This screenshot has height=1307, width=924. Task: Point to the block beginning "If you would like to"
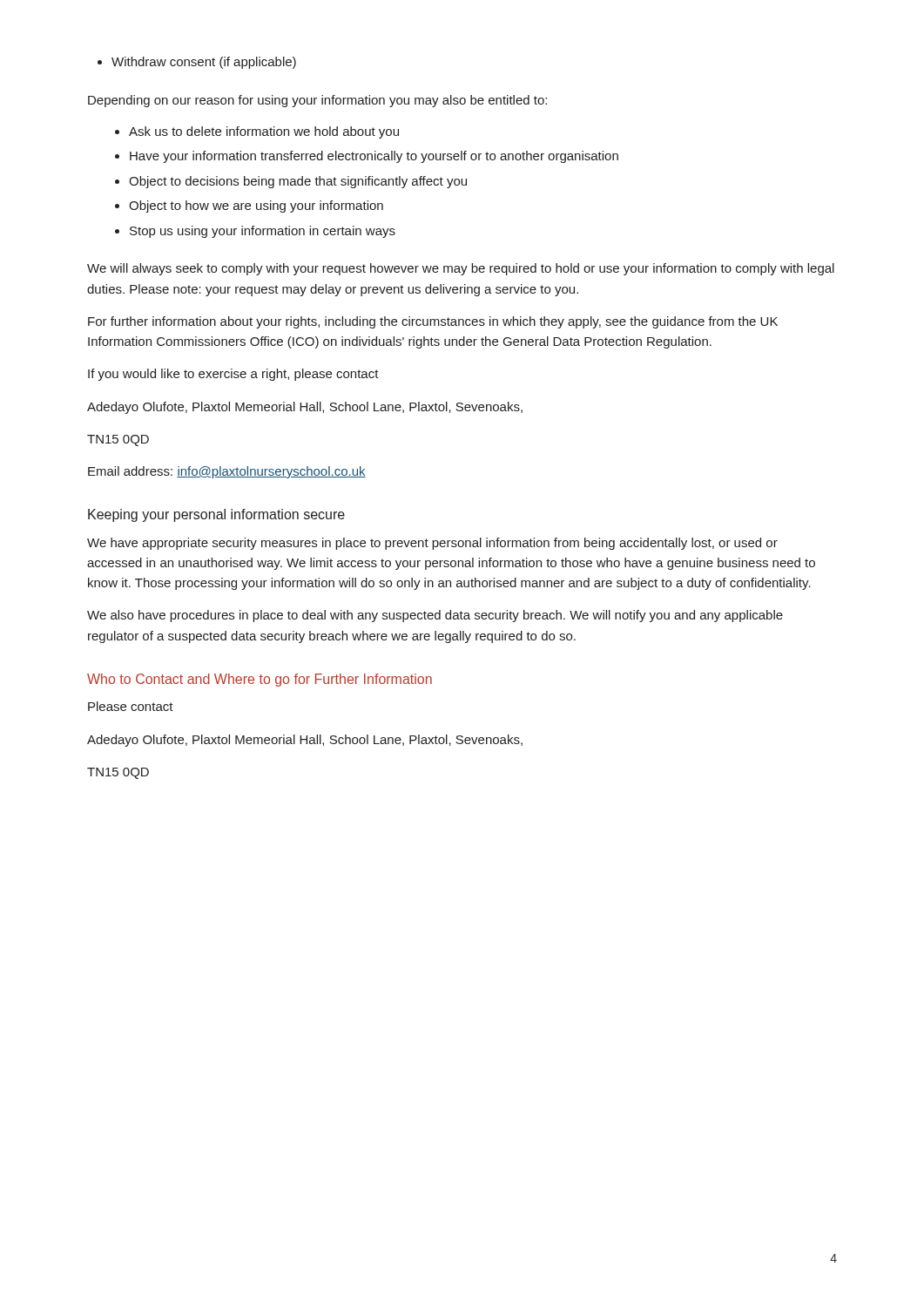233,375
